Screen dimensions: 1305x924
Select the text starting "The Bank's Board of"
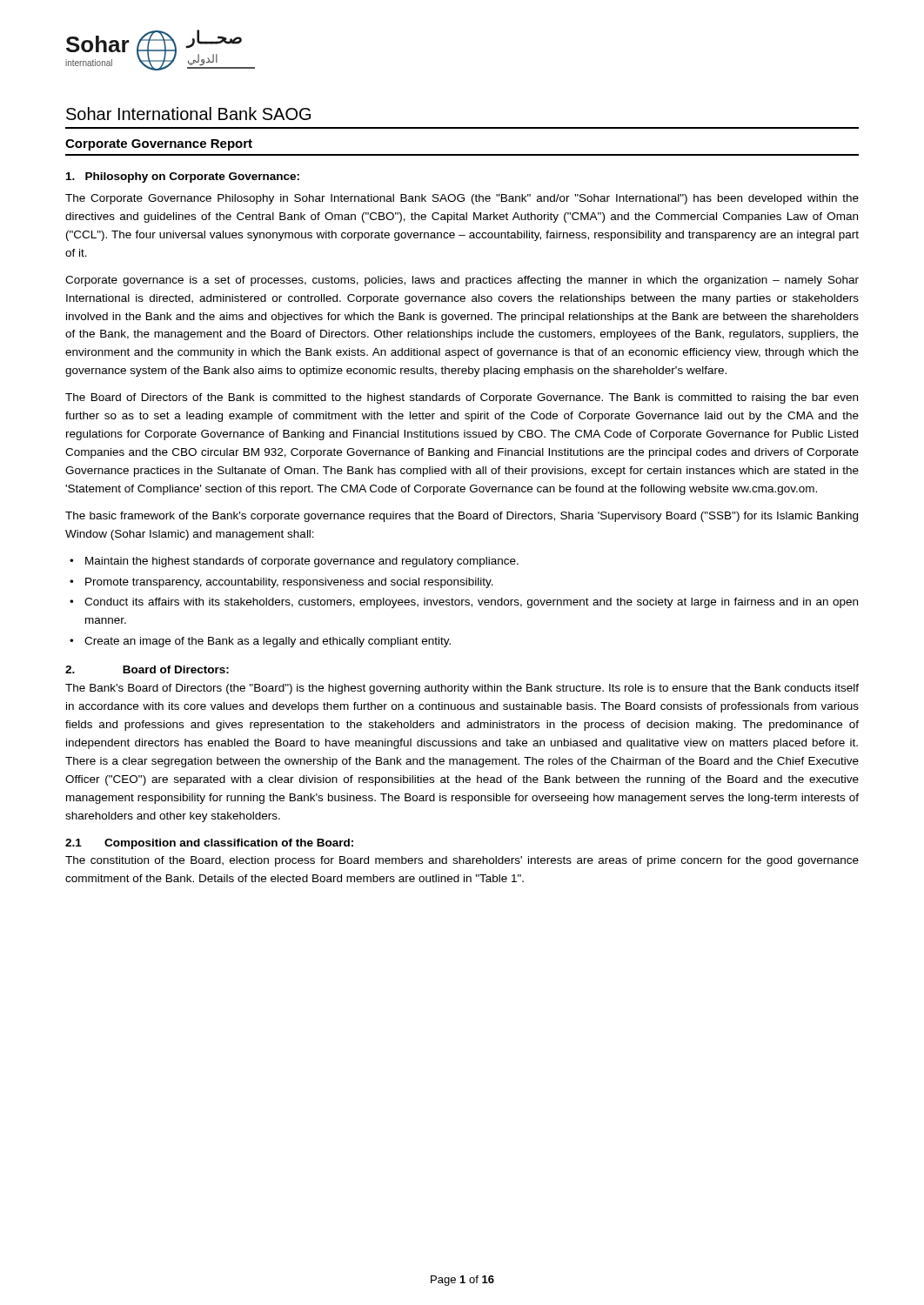[x=462, y=752]
